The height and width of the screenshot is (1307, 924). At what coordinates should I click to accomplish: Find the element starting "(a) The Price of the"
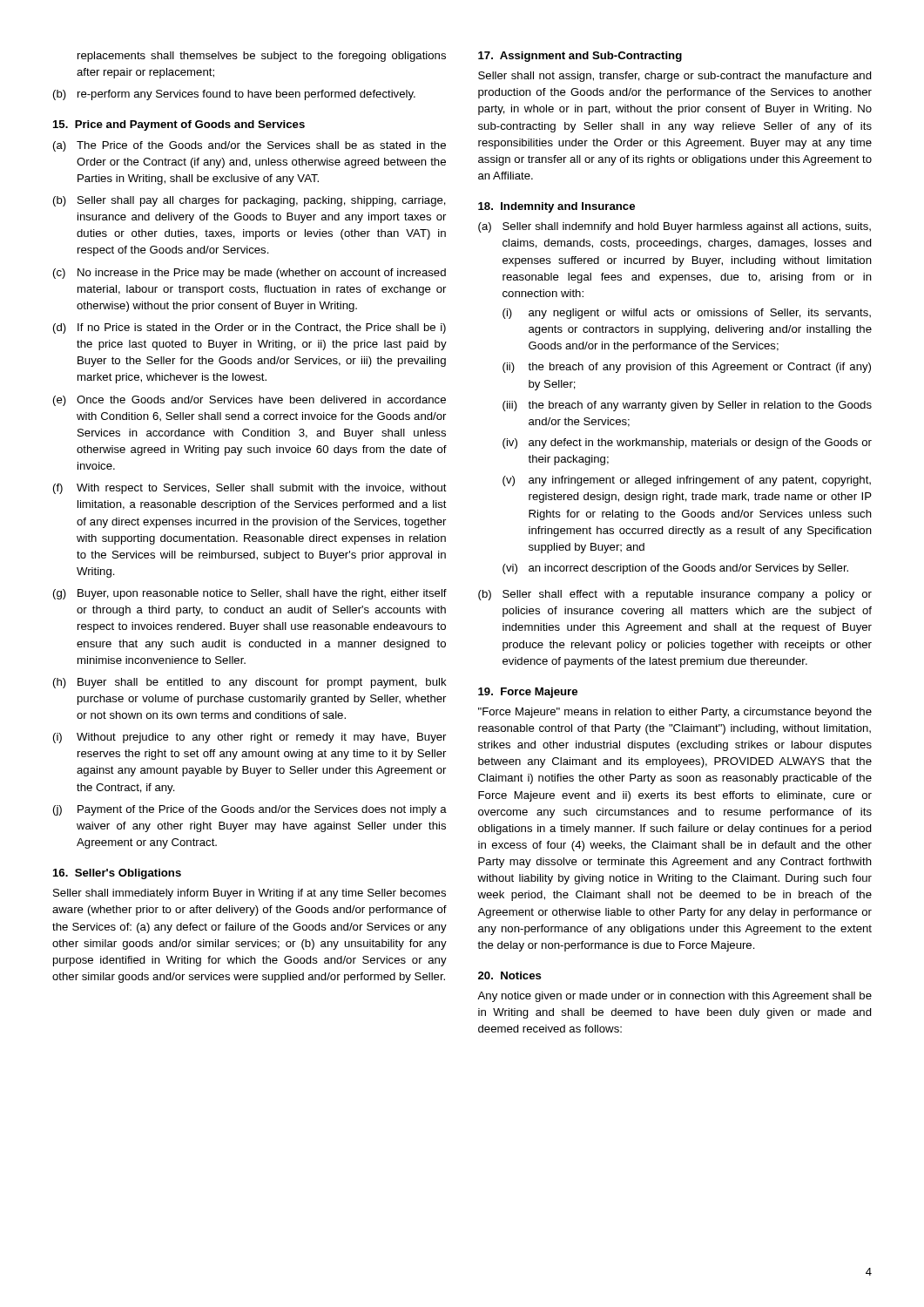coord(249,161)
